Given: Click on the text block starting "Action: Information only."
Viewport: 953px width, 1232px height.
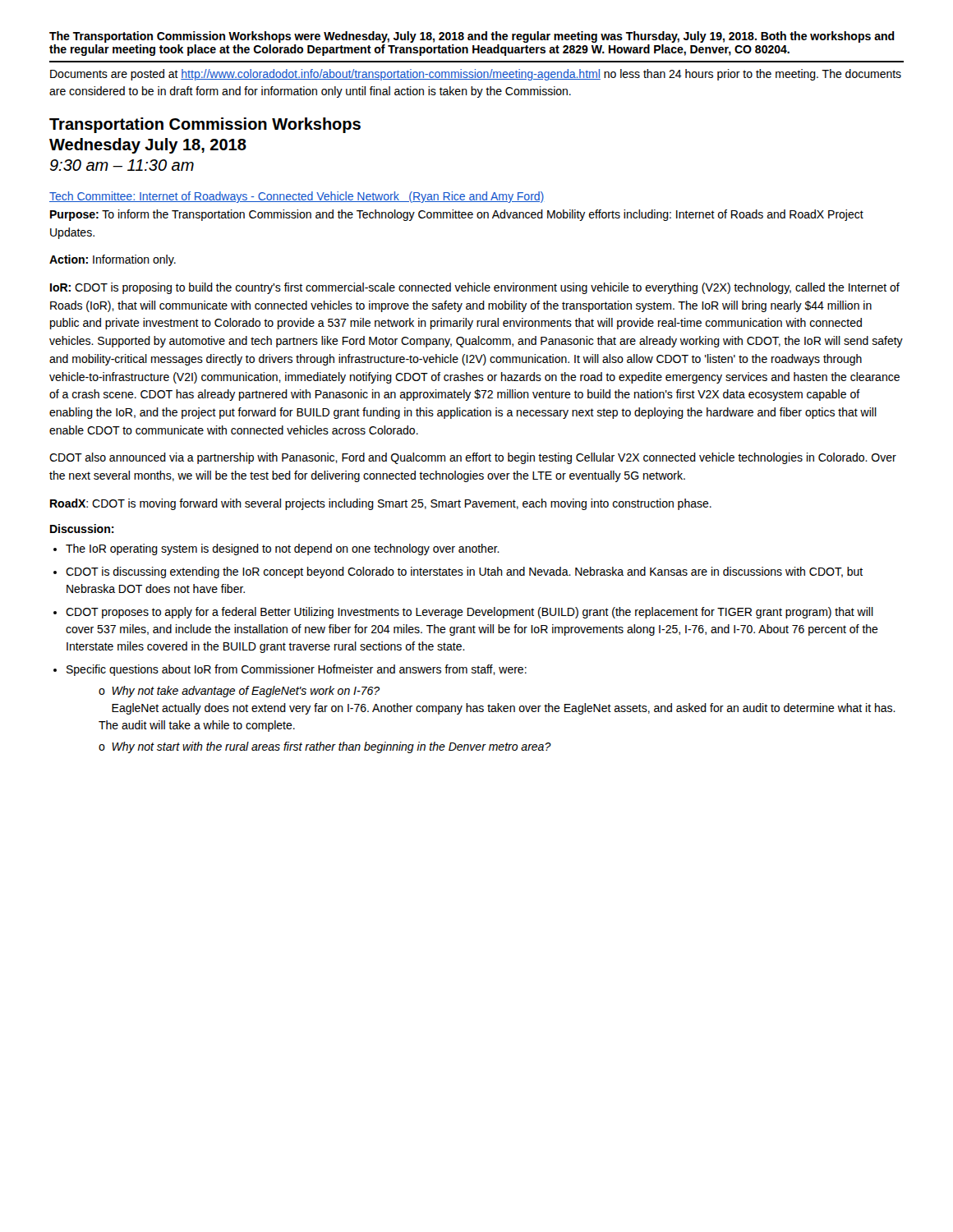Looking at the screenshot, I should 113,260.
